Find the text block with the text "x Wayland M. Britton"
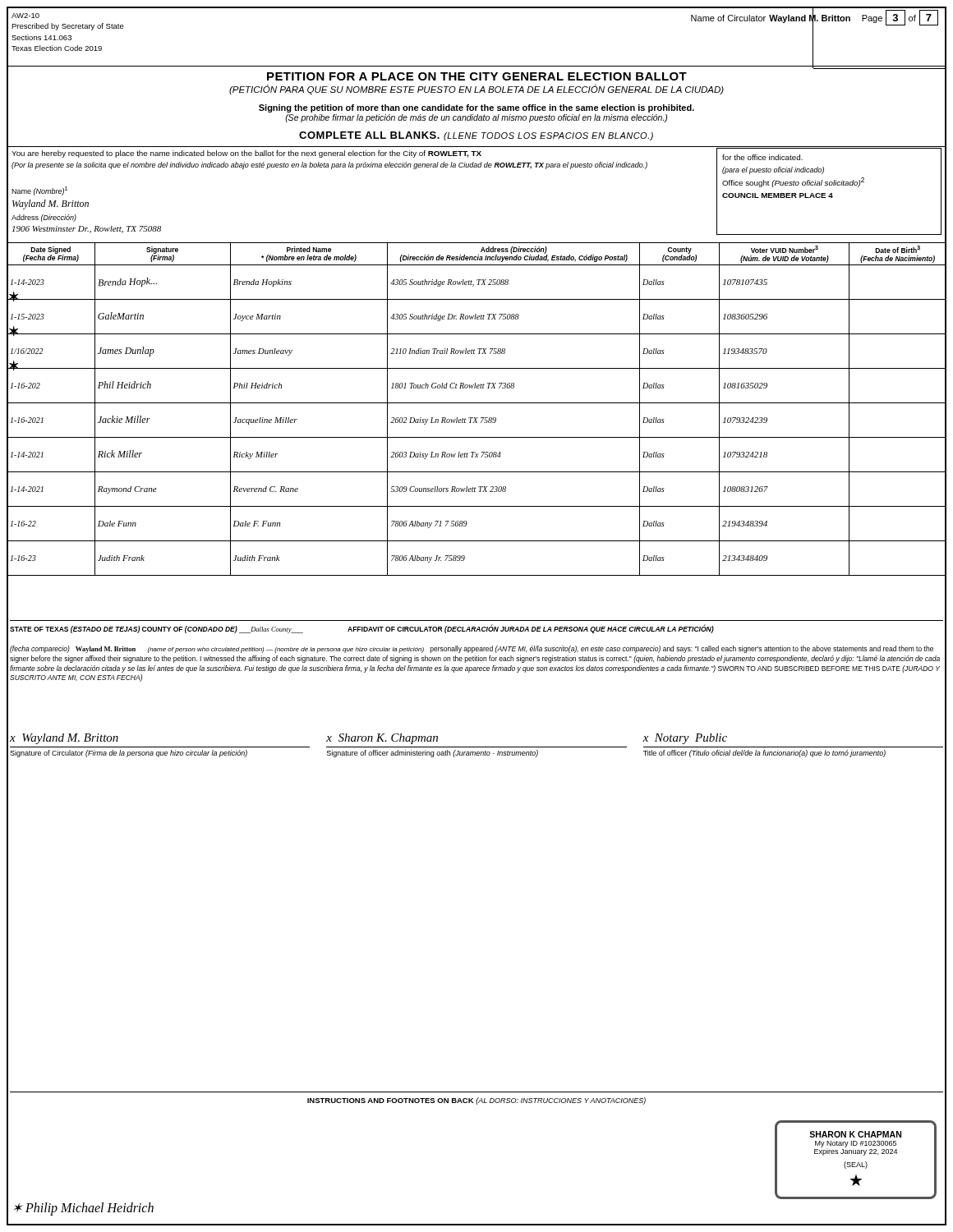 (476, 744)
